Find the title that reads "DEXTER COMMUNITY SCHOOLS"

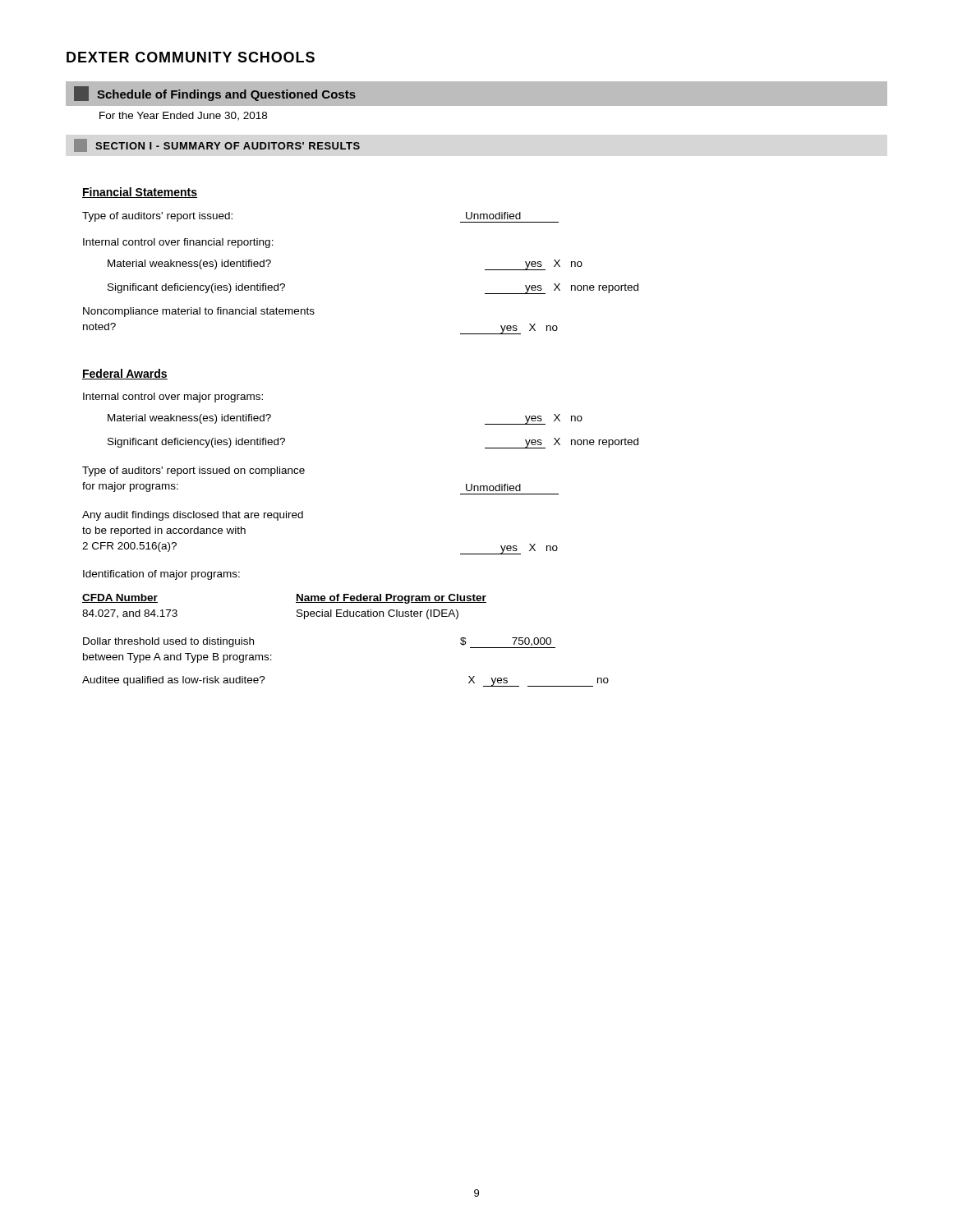click(191, 58)
